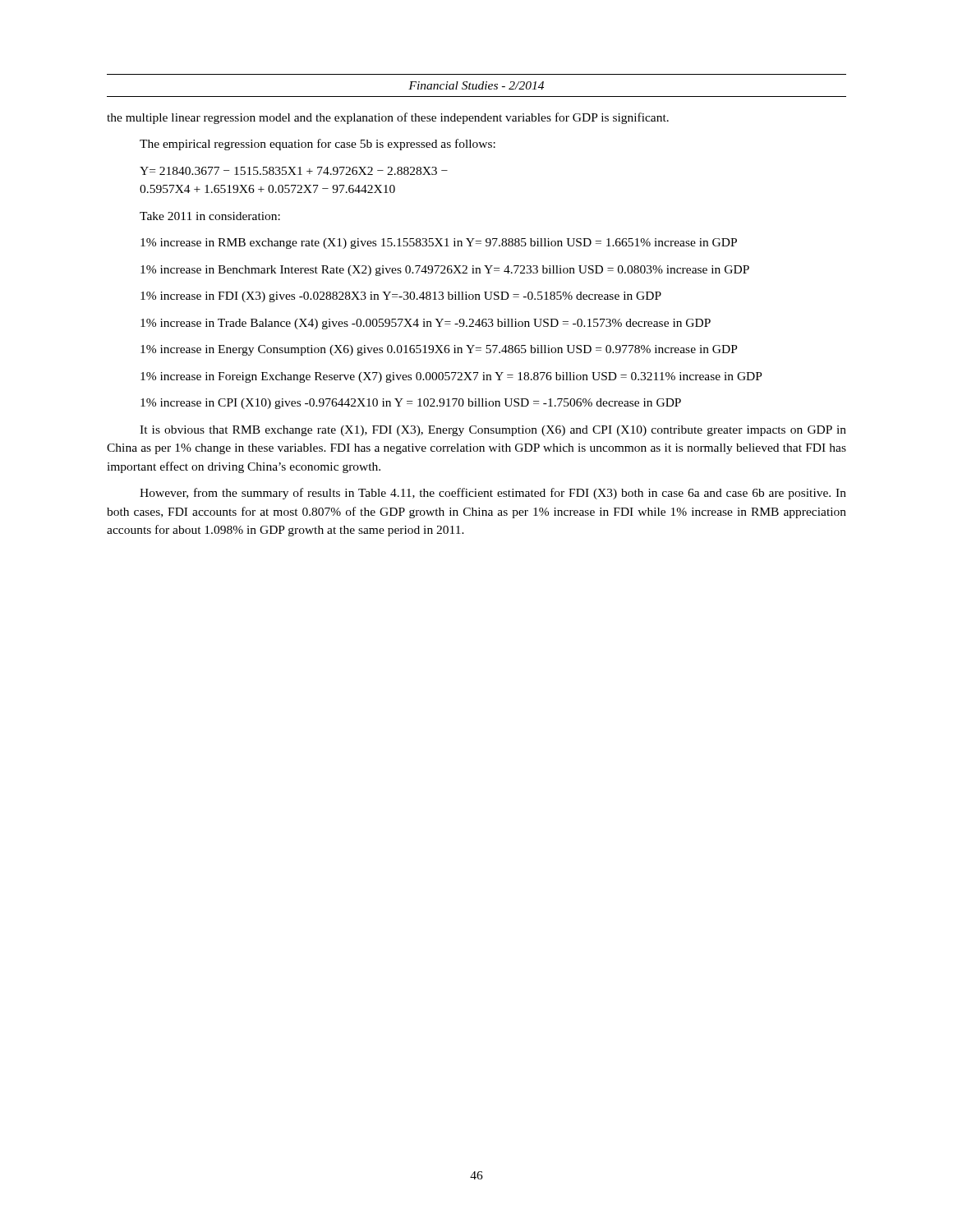
Task: Point to the block beginning "1% increase in RMB exchange rate (X1) gives"
Action: click(476, 243)
